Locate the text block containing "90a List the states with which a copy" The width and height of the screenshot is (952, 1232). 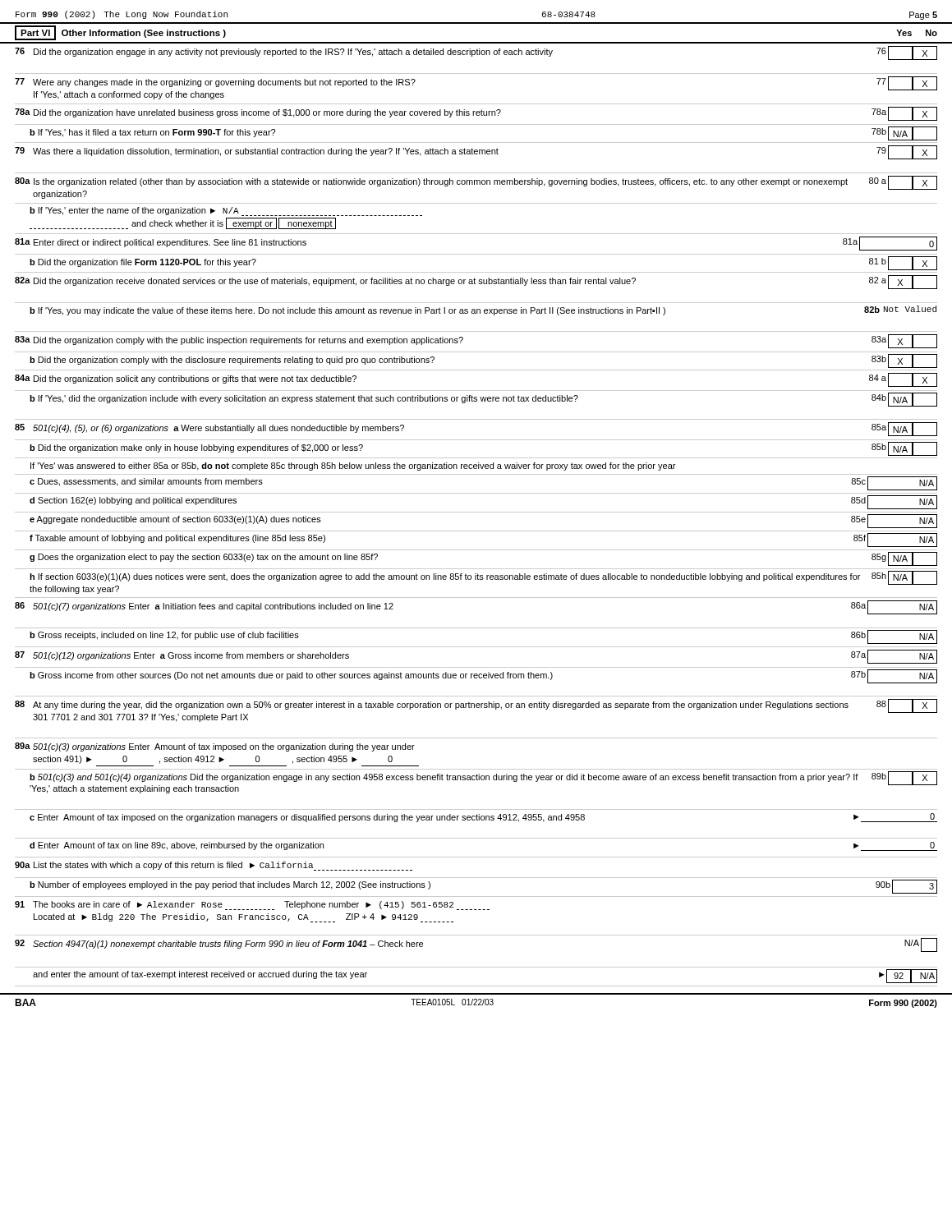(x=476, y=865)
